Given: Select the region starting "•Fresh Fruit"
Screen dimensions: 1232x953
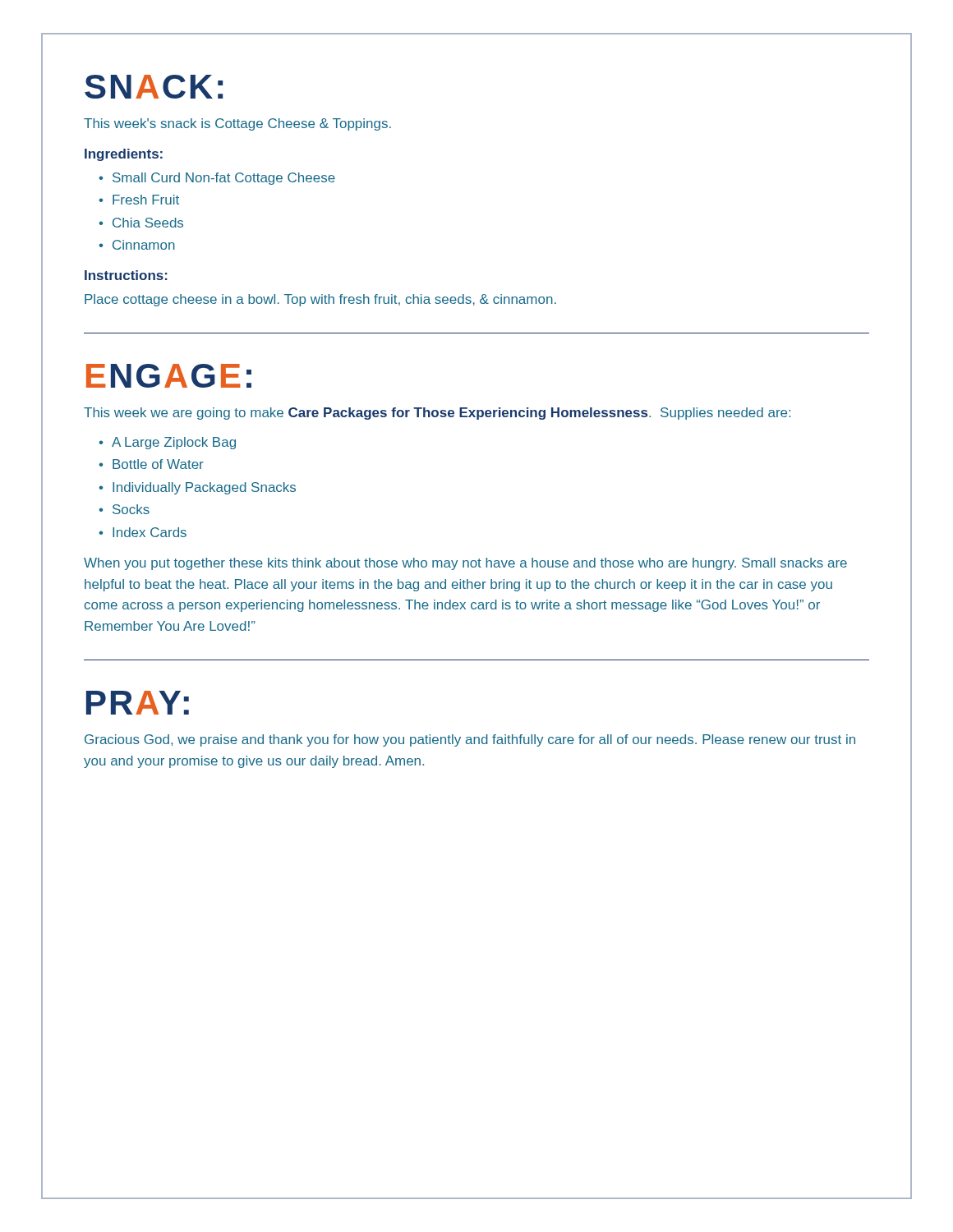Looking at the screenshot, I should [139, 200].
